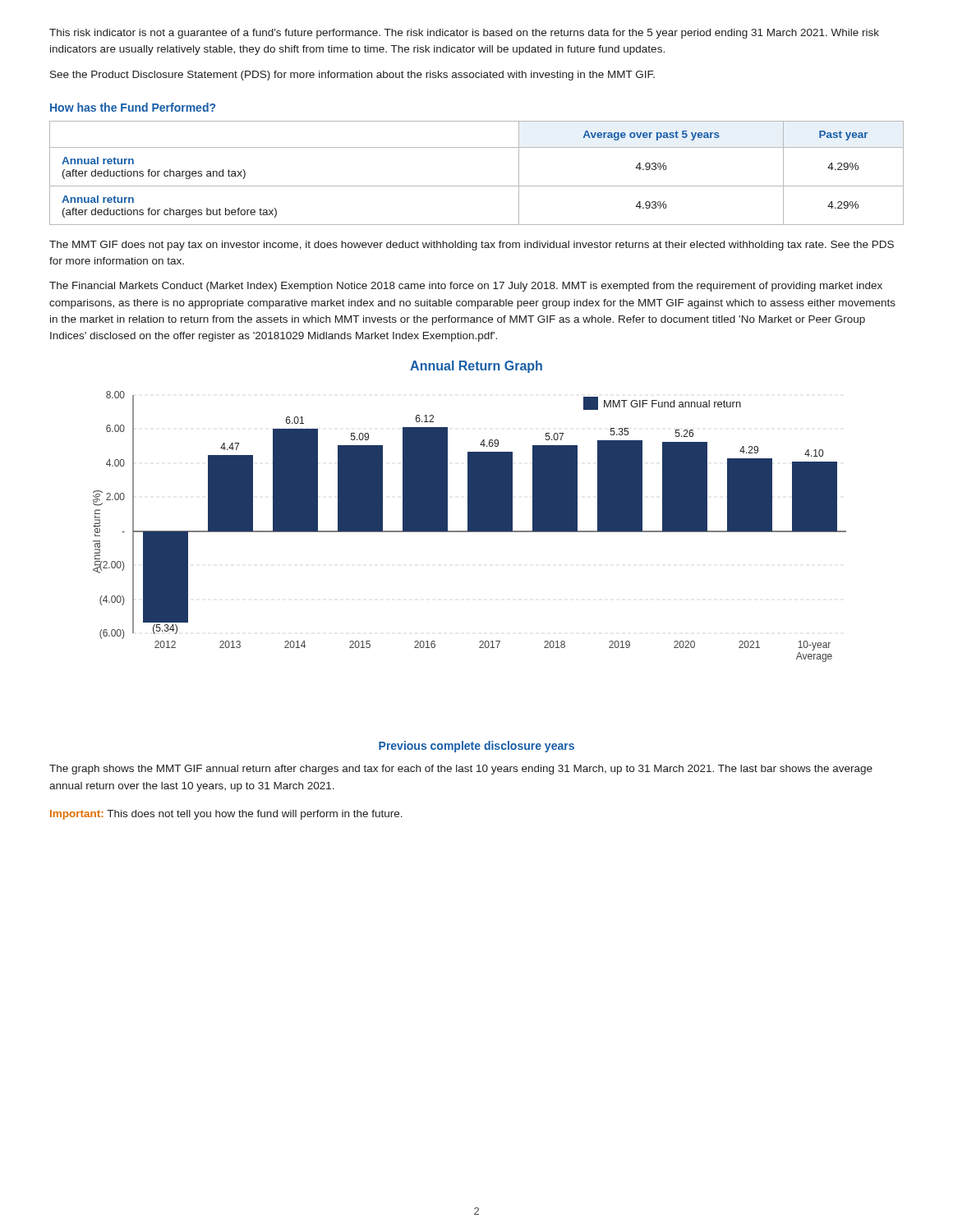
Task: Where does it say "How has the Fund Performed?"?
Action: [133, 107]
